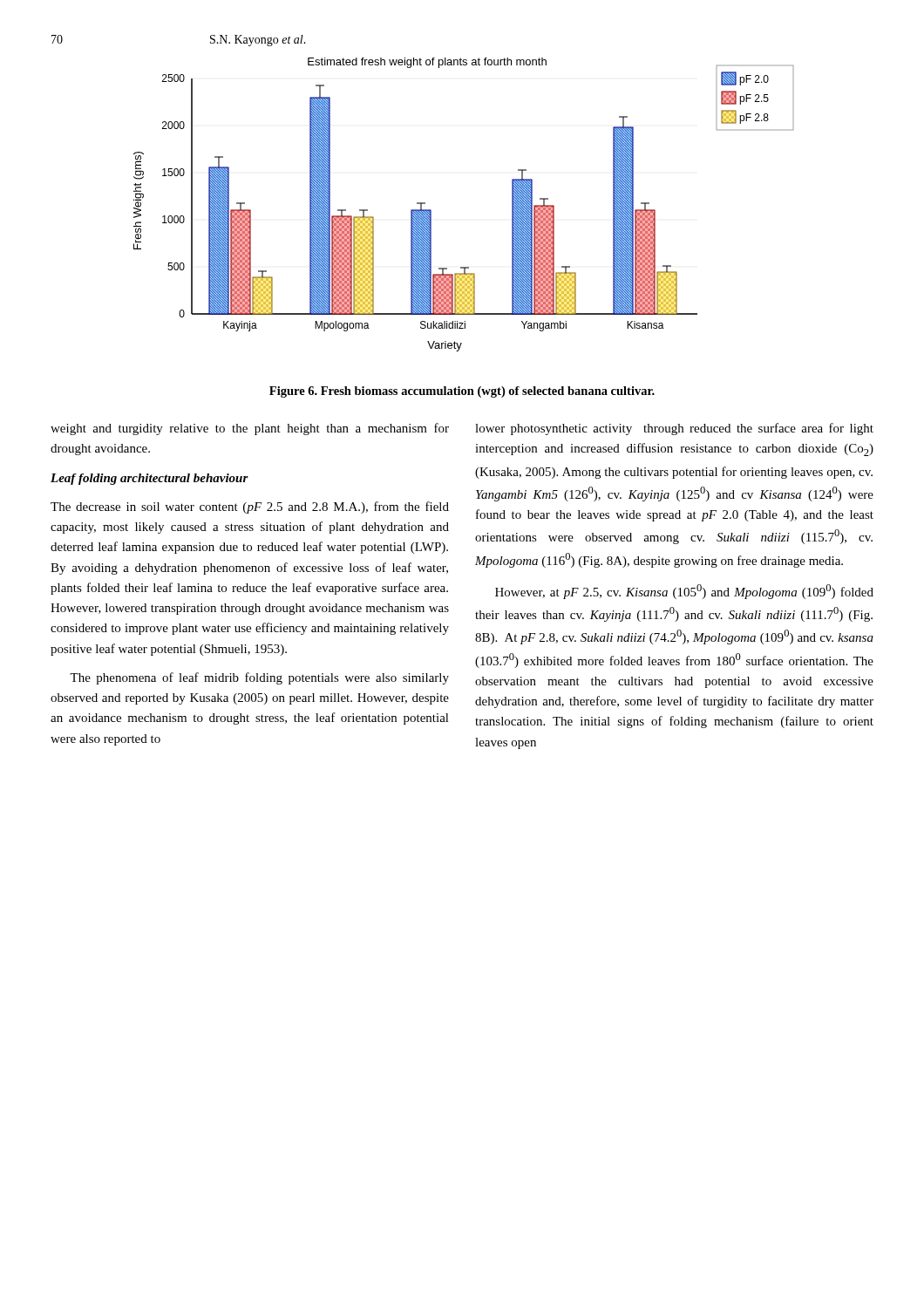This screenshot has height=1308, width=924.
Task: Navigate to the block starting "weight and turgidity relative to the plant"
Action: [x=250, y=439]
